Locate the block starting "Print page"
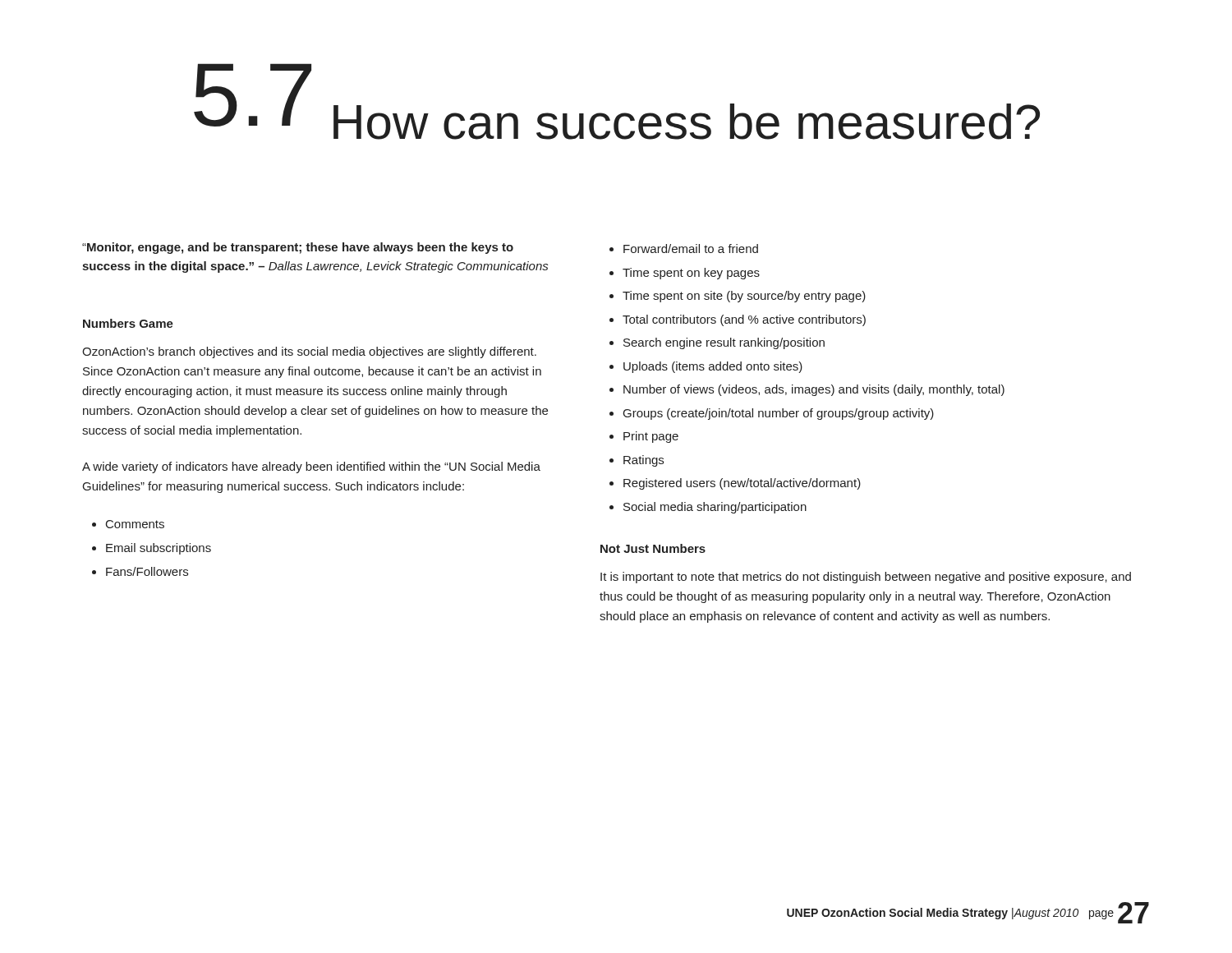 point(651,436)
